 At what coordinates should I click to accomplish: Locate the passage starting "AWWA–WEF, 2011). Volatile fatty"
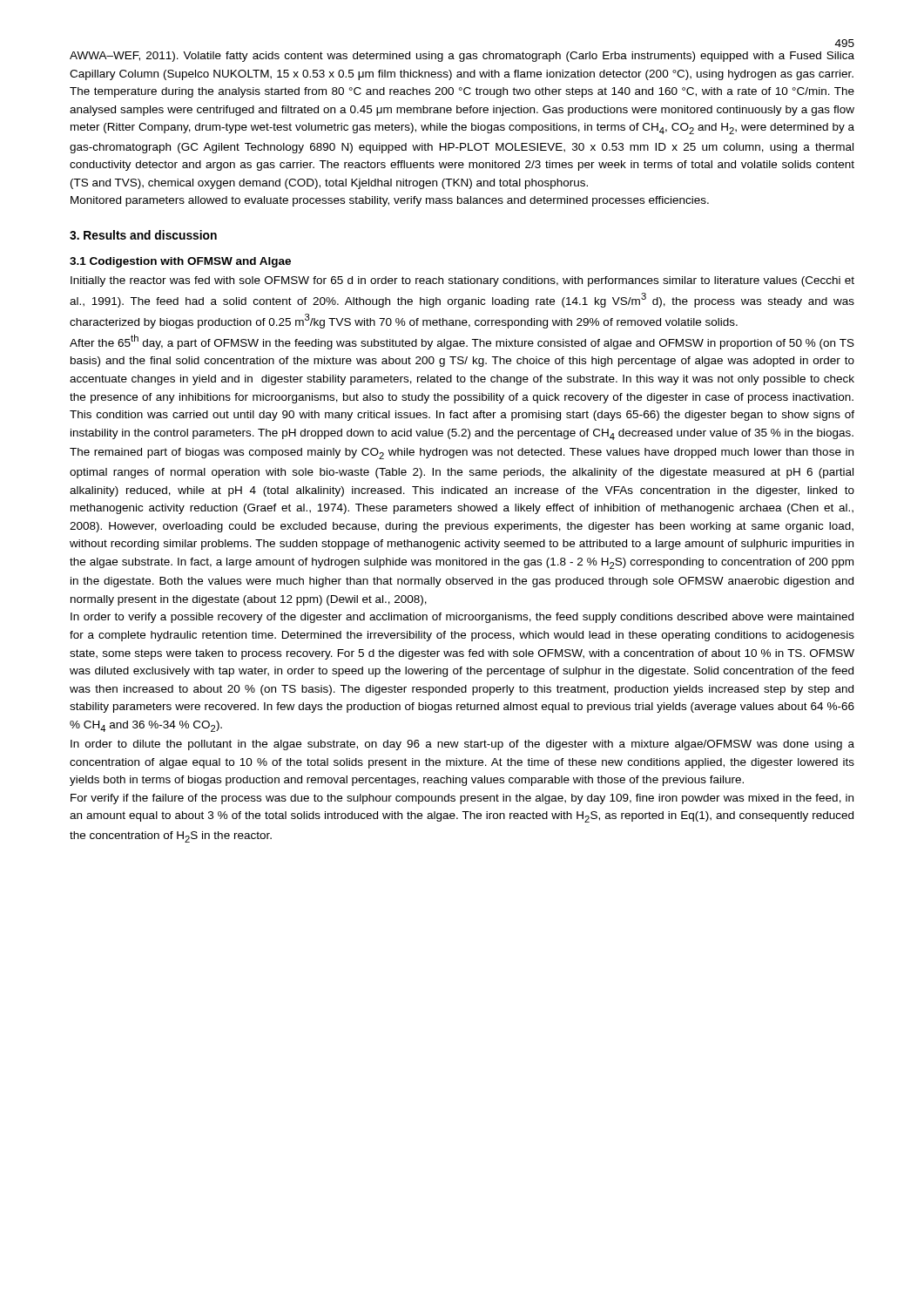pos(462,120)
